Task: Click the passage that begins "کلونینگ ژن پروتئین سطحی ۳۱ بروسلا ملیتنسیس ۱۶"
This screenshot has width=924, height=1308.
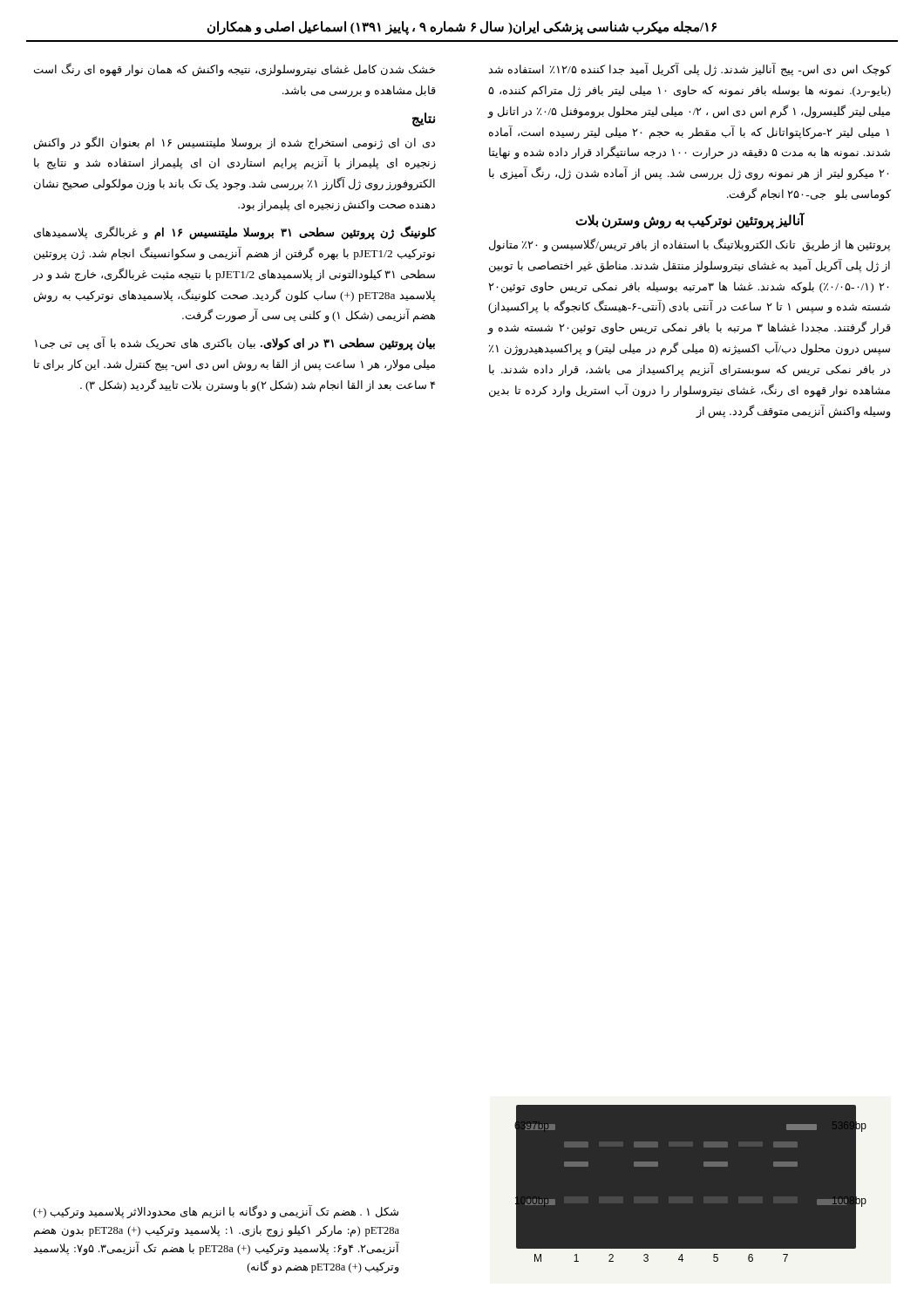Action: click(234, 274)
